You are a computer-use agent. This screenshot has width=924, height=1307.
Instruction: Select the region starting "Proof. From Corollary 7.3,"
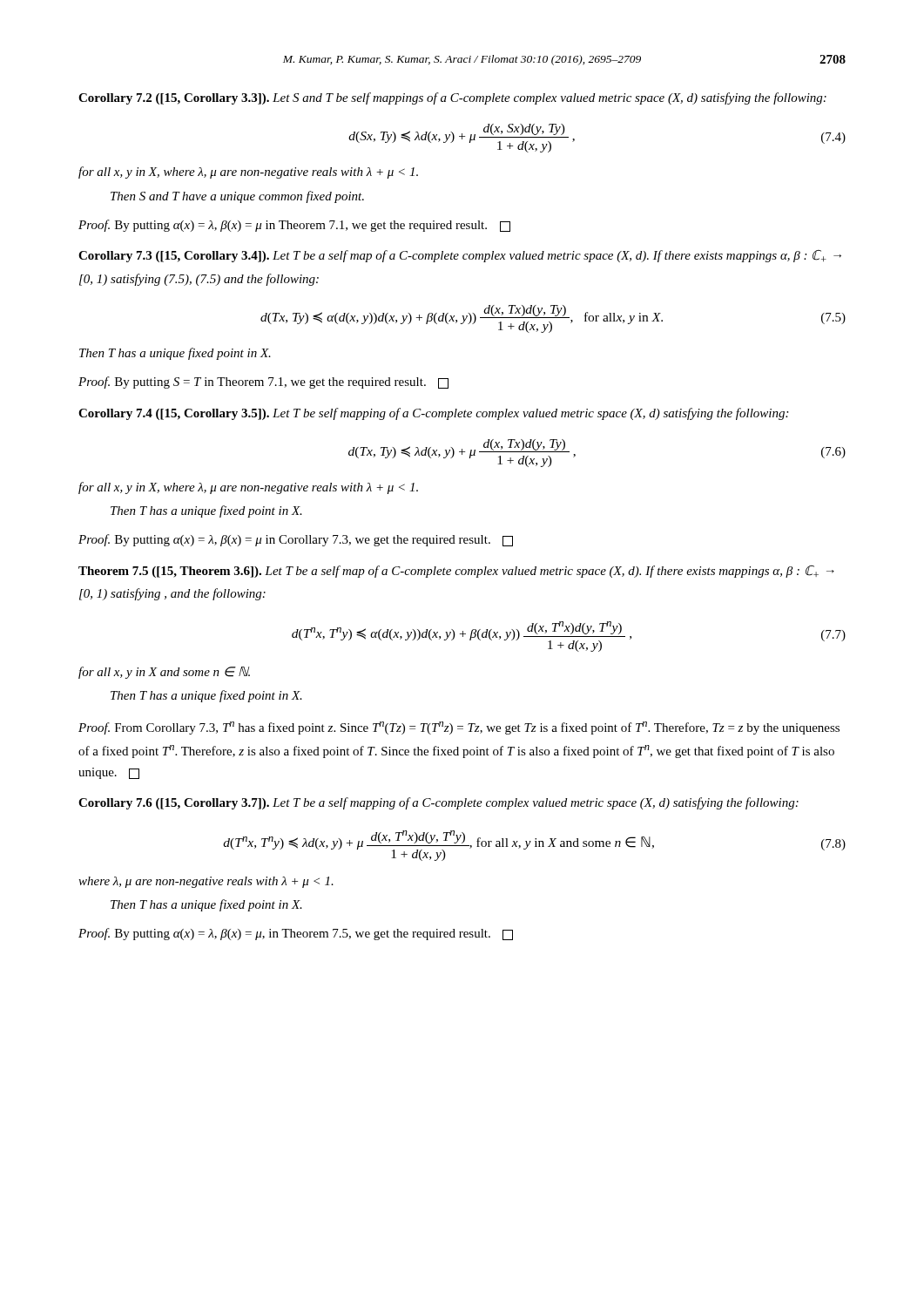459,748
